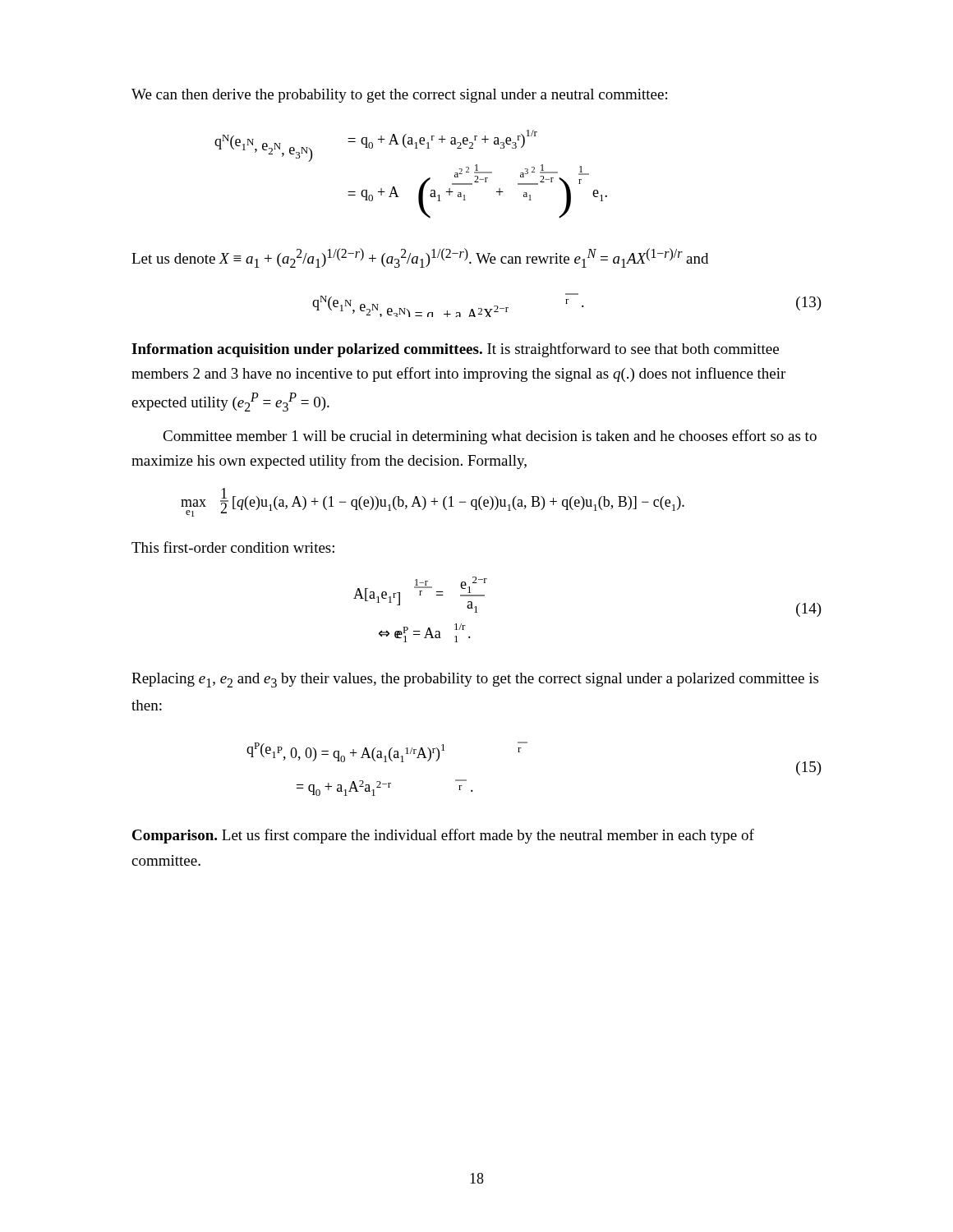Find the formula on this page that starts "A[a1e1r] 1−r r ="
The height and width of the screenshot is (1232, 953).
[421, 595]
